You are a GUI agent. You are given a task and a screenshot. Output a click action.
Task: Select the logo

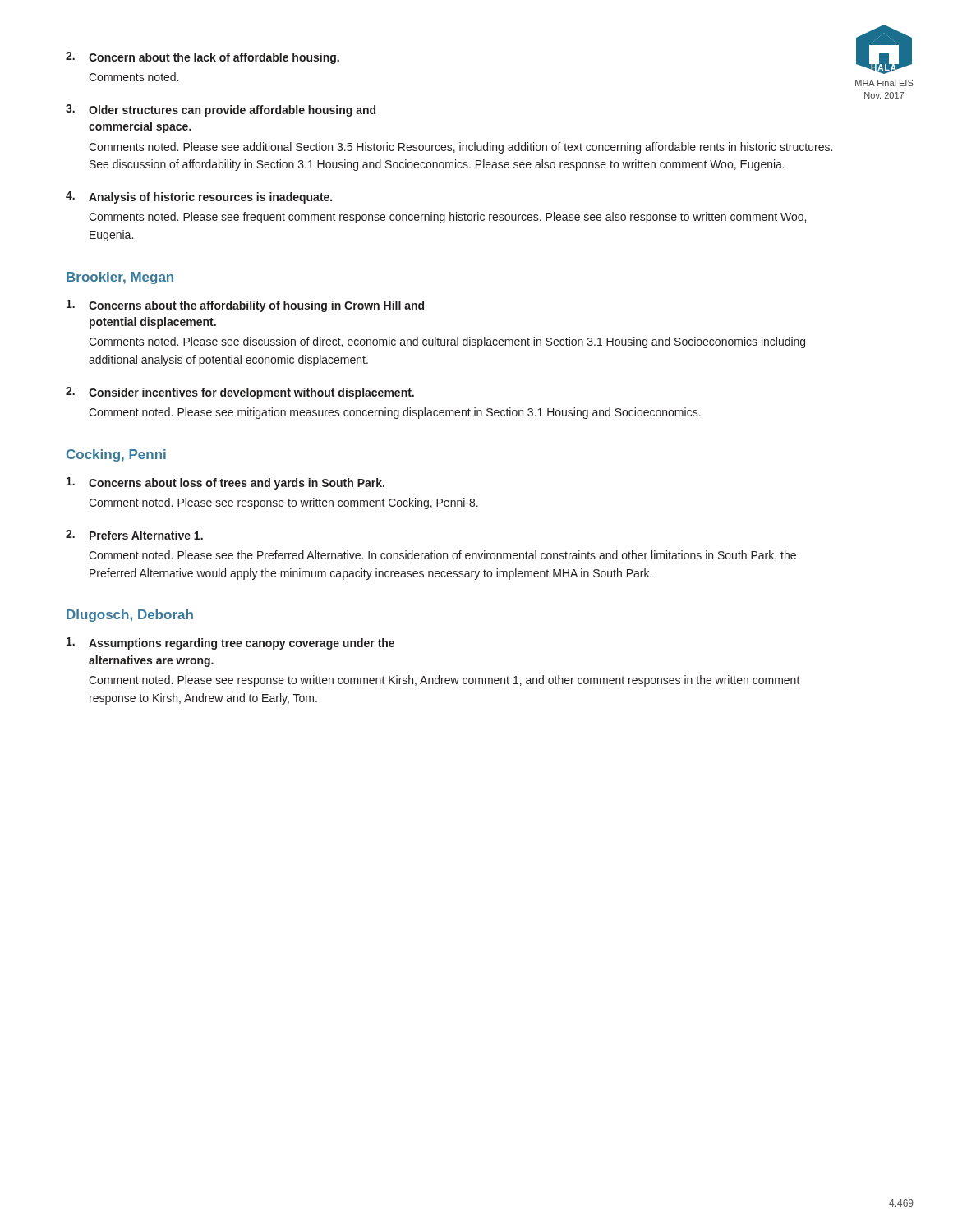884,63
